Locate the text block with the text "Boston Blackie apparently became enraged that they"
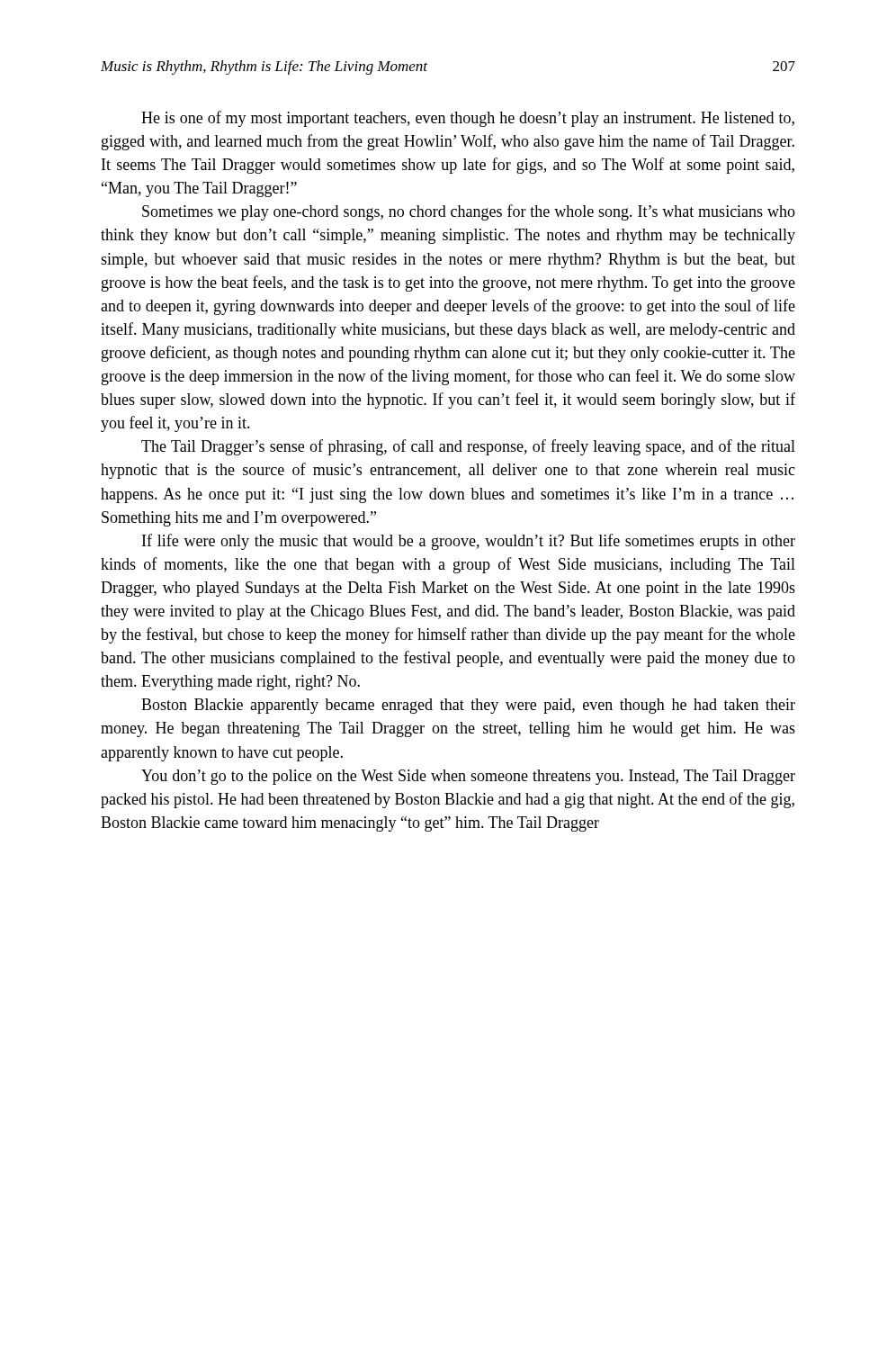 (448, 729)
